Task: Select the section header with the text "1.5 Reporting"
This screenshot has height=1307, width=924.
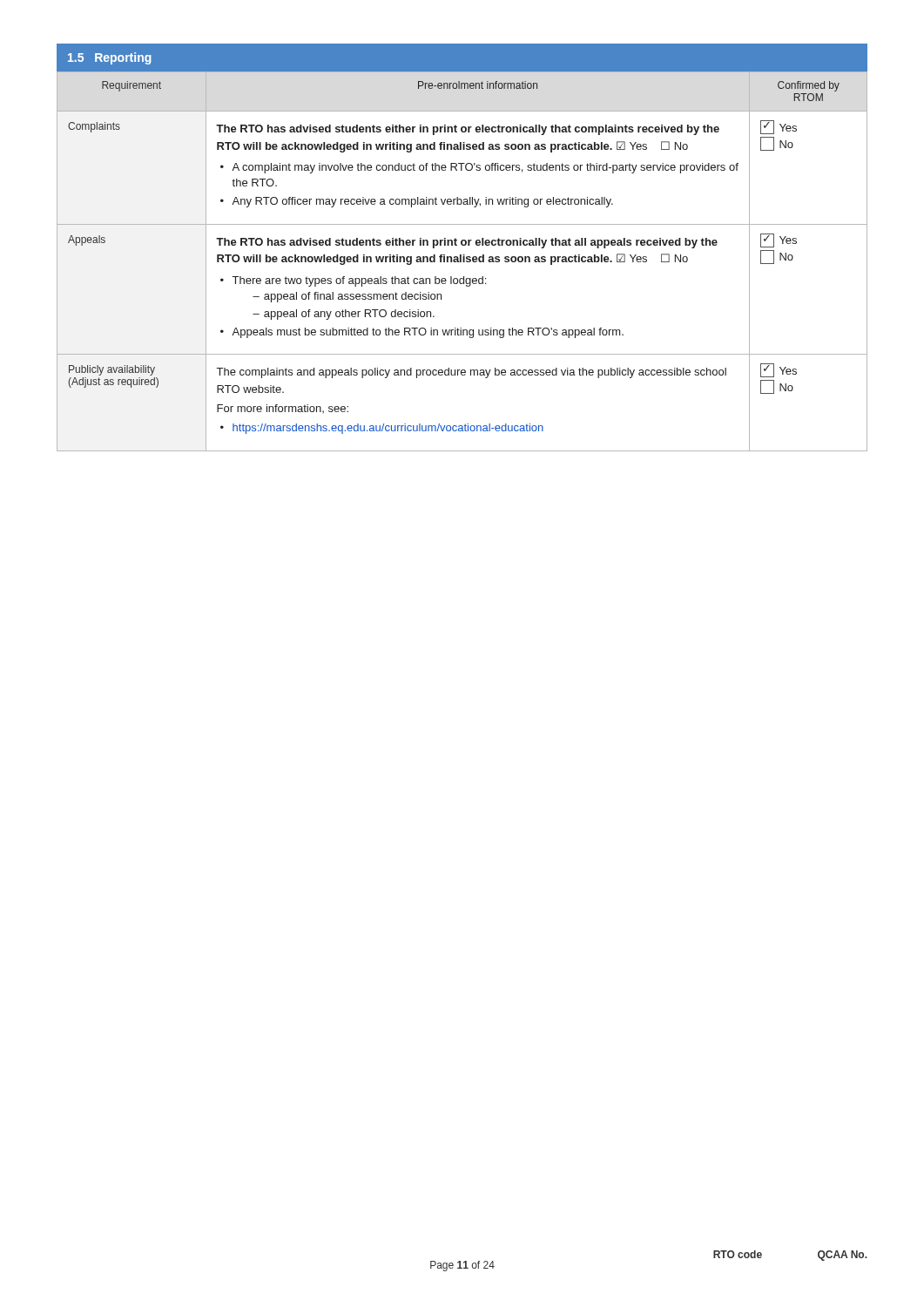Action: click(109, 58)
